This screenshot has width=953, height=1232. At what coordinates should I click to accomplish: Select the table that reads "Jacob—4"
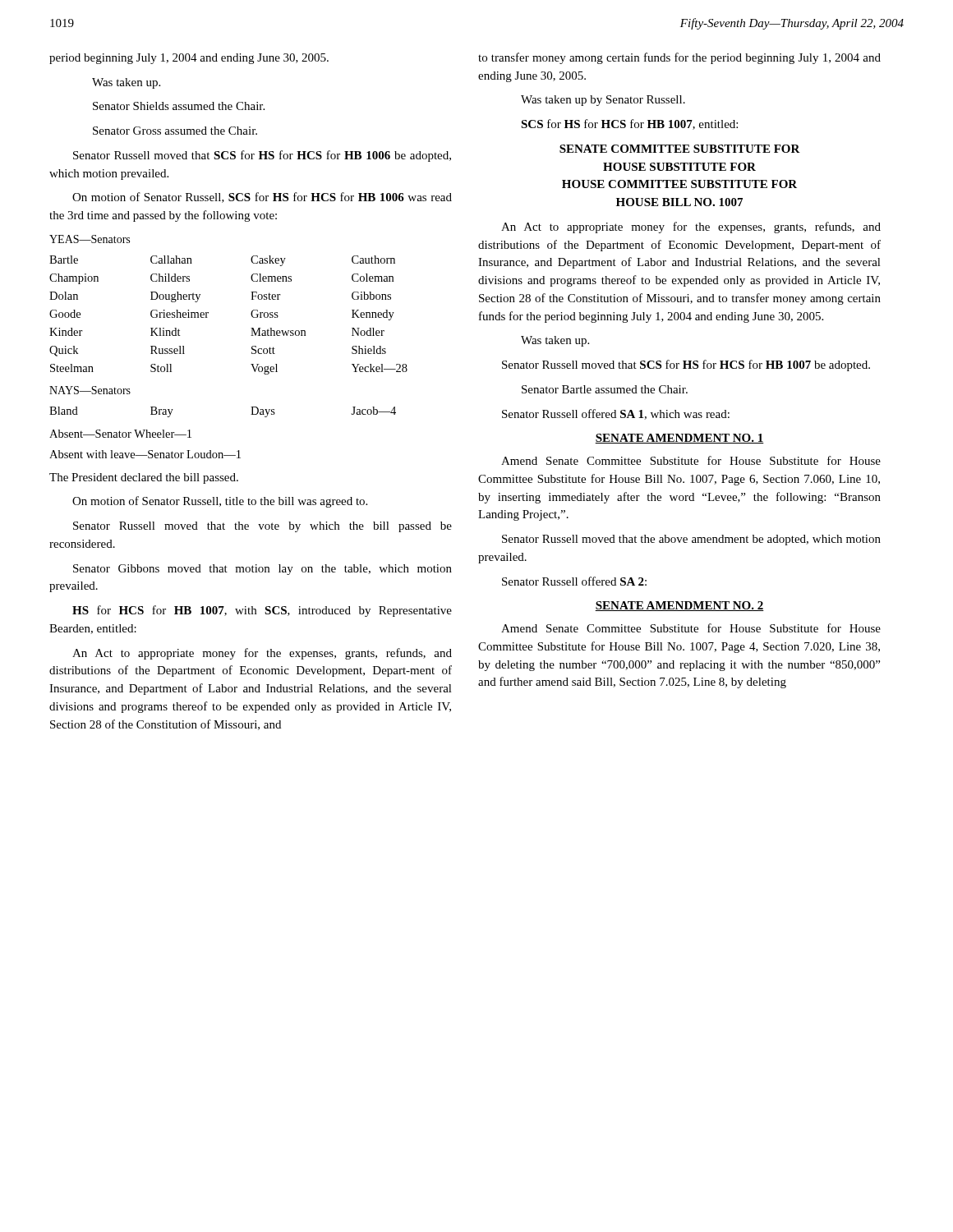click(251, 412)
